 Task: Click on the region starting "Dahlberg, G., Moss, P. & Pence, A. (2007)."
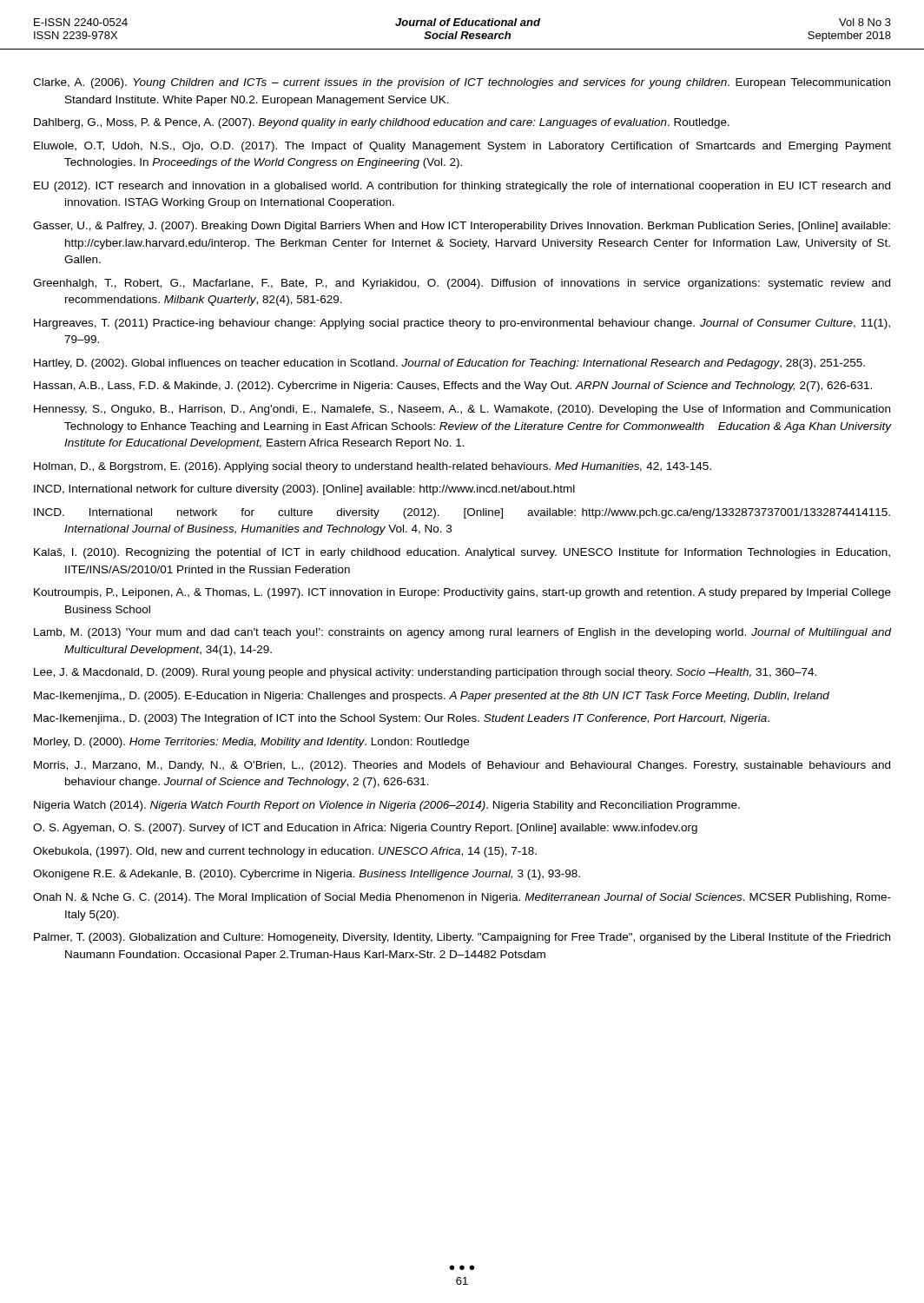click(382, 122)
